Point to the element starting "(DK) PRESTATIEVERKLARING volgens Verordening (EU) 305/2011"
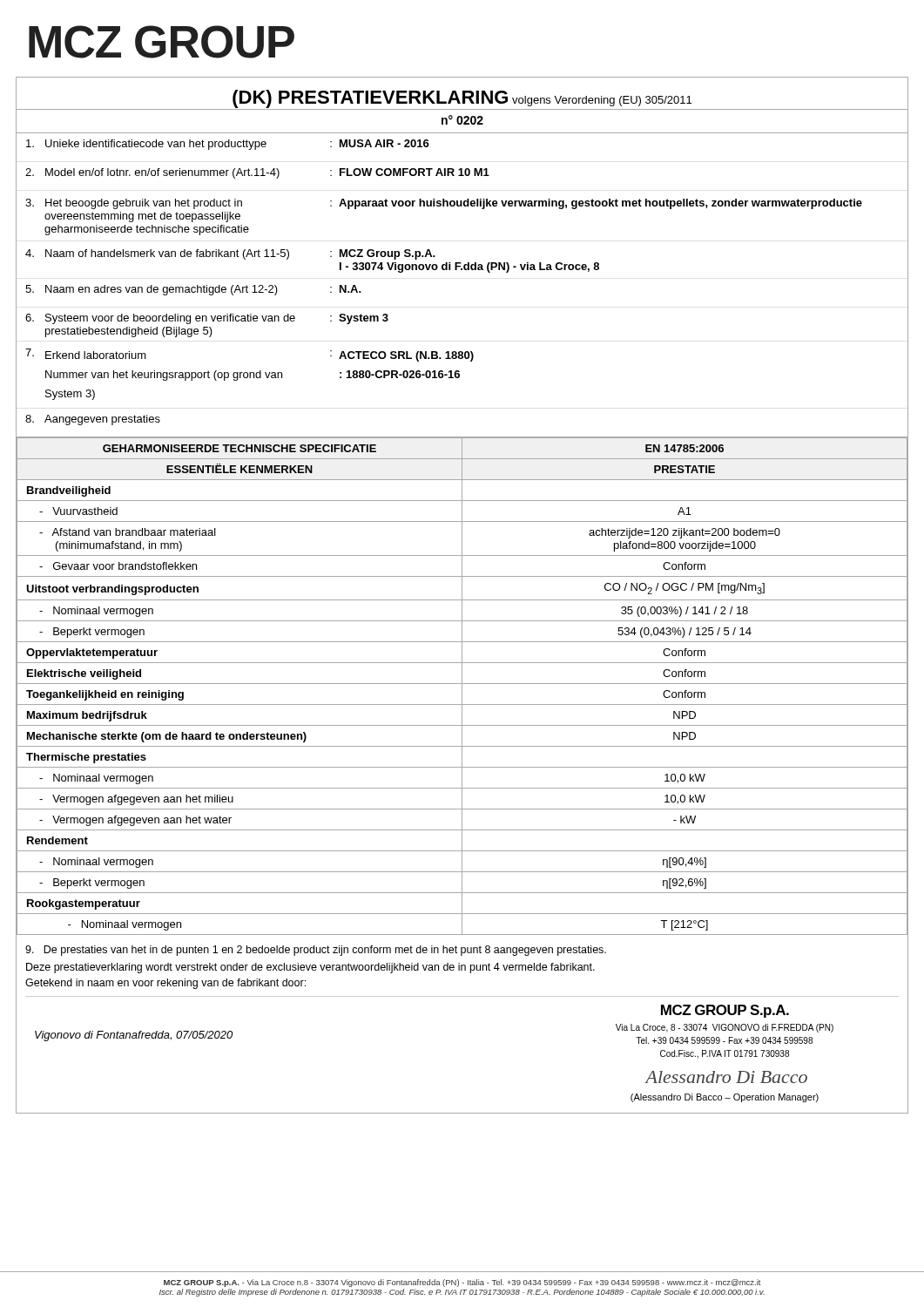Viewport: 924px width, 1307px height. pos(462,97)
